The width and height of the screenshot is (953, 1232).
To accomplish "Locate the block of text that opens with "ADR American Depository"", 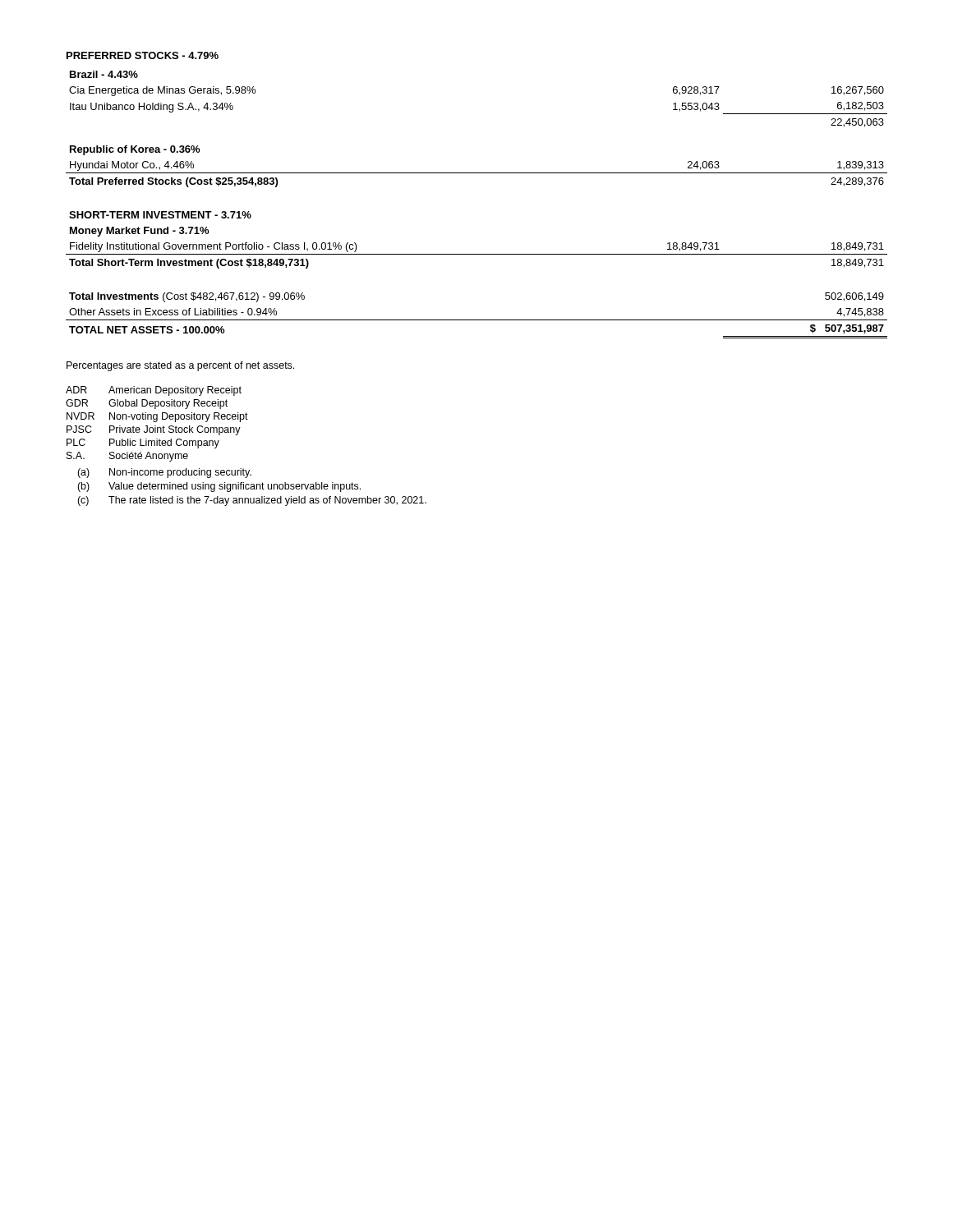I will point(154,390).
